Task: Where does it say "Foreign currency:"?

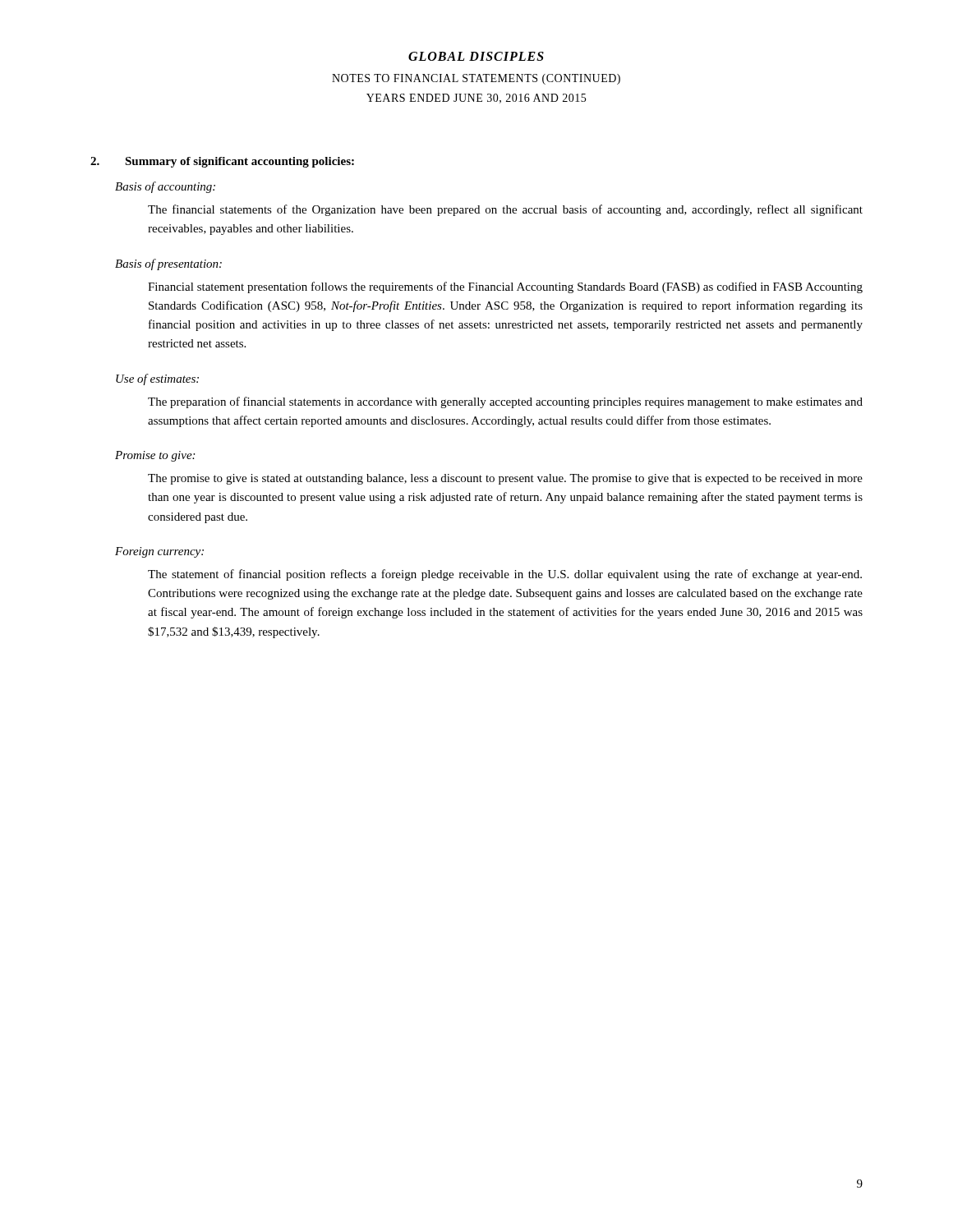Action: pyautogui.click(x=160, y=551)
